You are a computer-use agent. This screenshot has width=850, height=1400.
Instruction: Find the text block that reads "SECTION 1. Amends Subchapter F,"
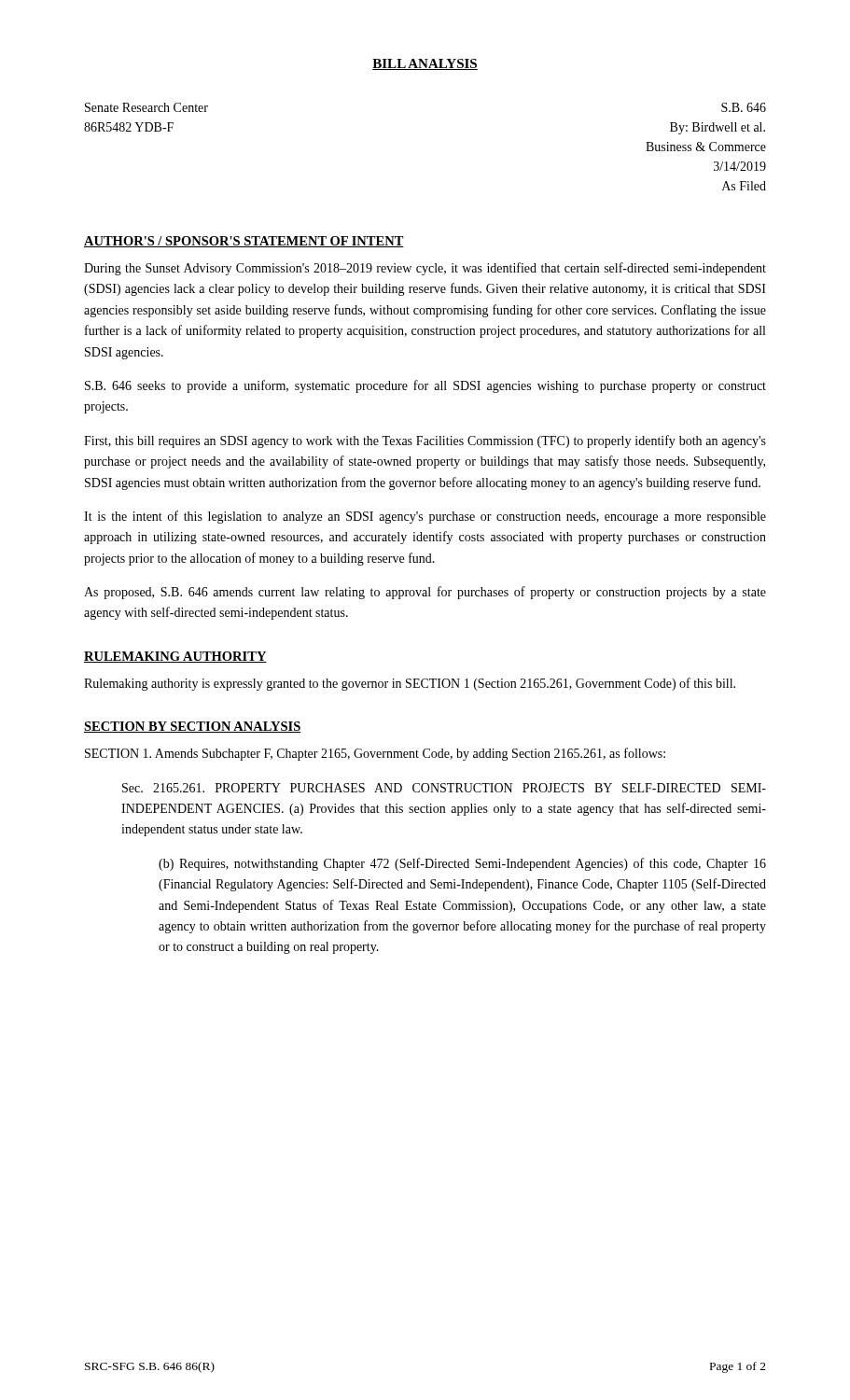tap(375, 754)
